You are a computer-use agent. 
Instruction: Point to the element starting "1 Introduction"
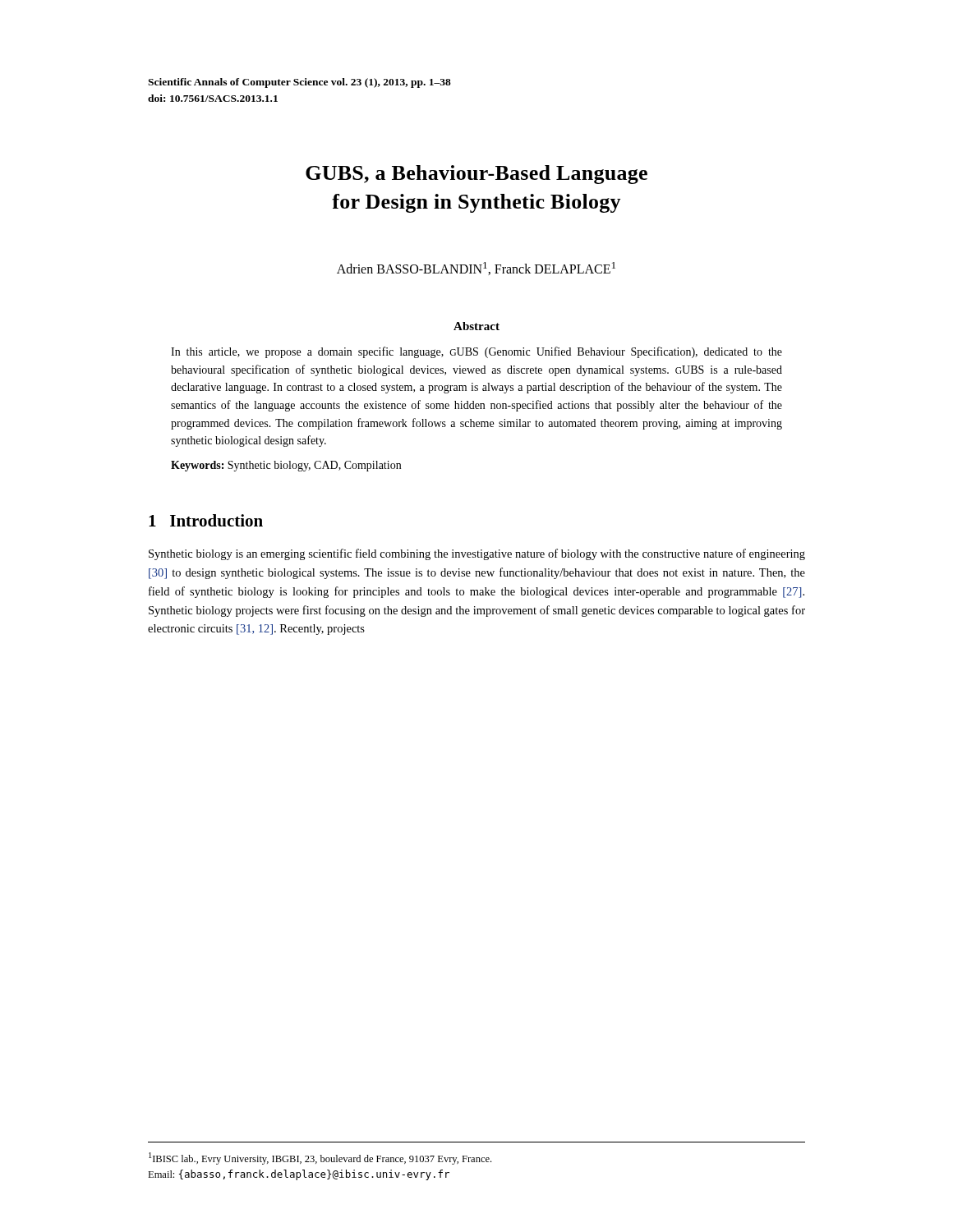click(x=206, y=521)
